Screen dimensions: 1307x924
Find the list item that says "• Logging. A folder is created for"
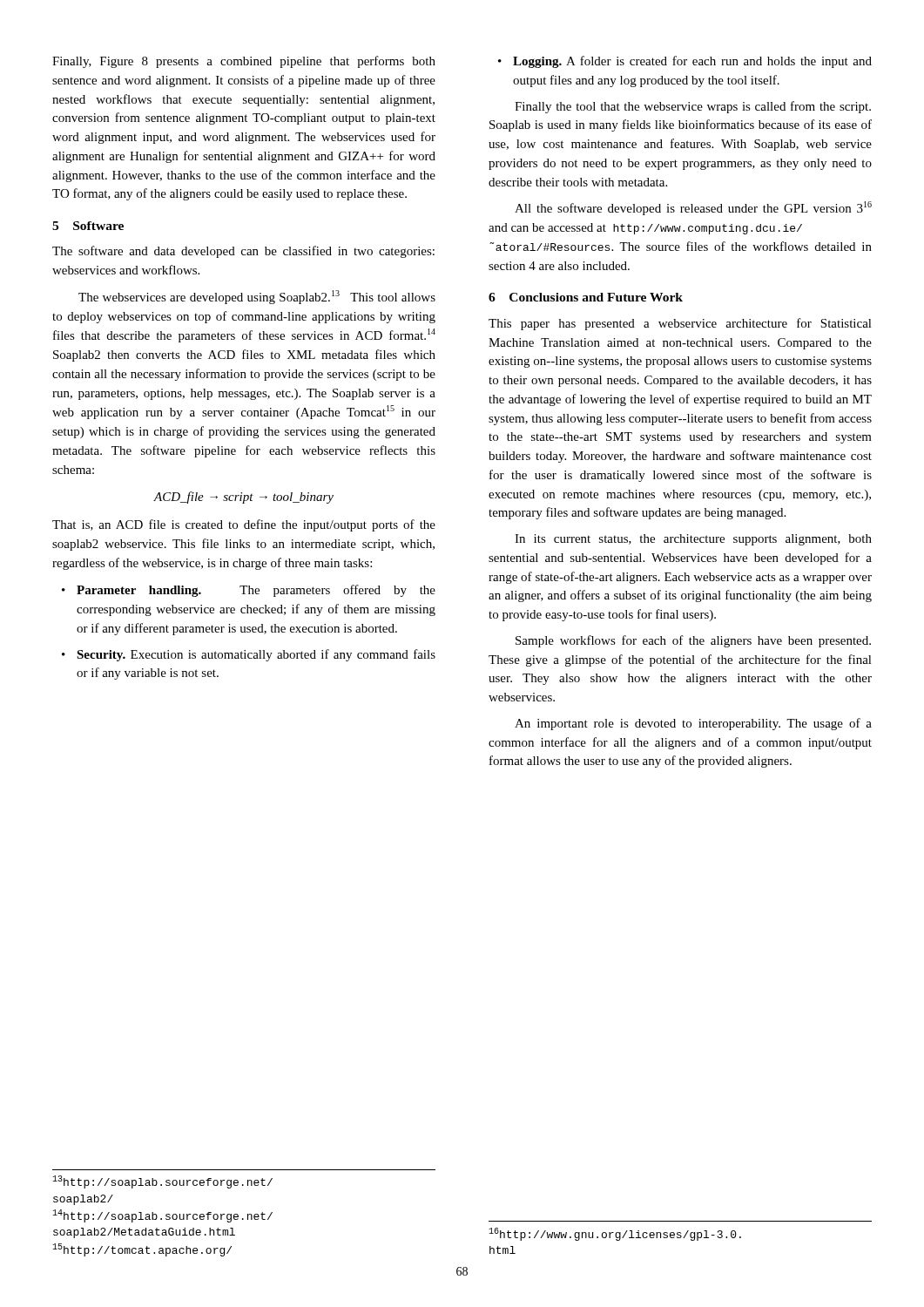coord(684,71)
